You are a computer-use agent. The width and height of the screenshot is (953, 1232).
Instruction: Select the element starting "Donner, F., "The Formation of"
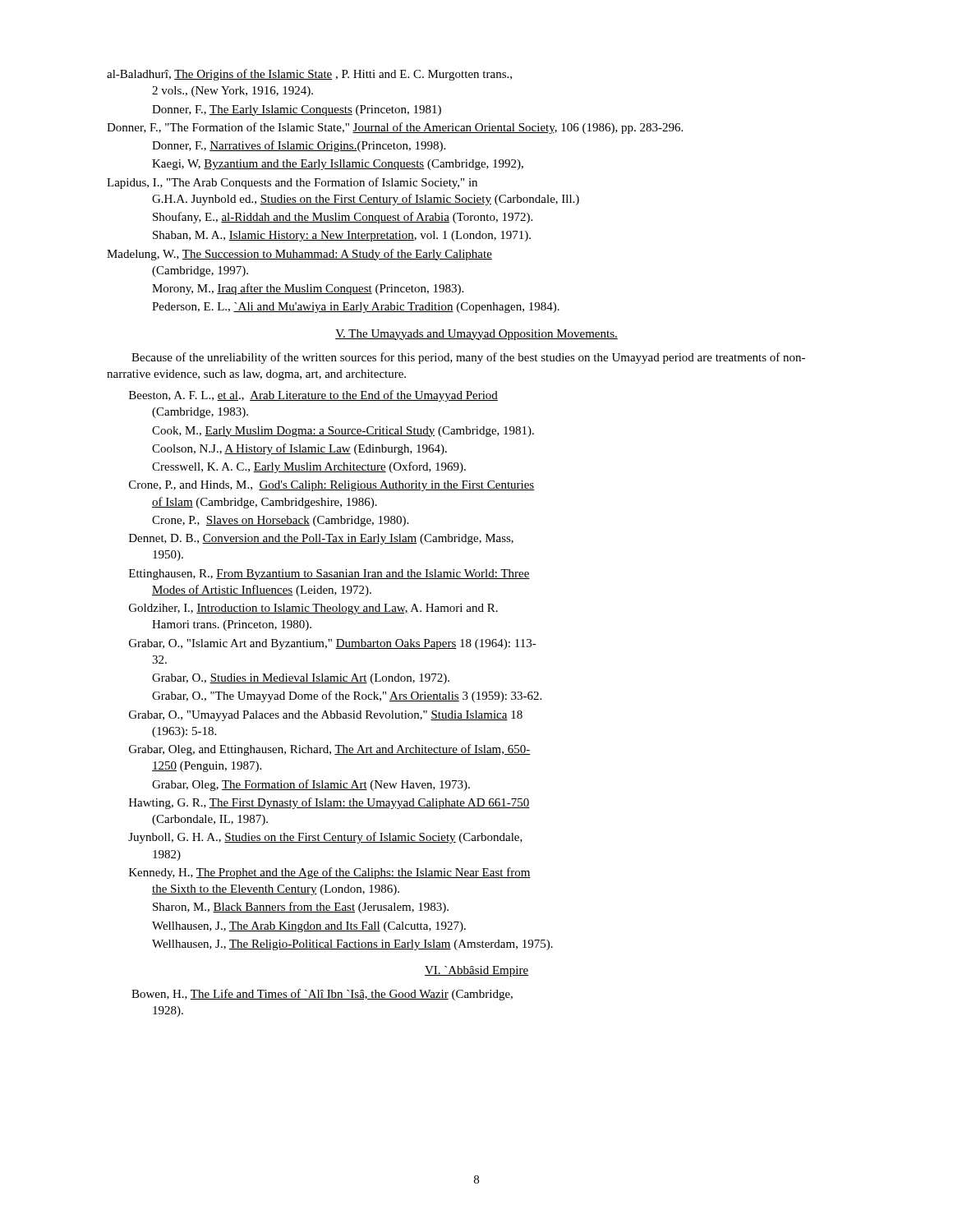tap(395, 127)
